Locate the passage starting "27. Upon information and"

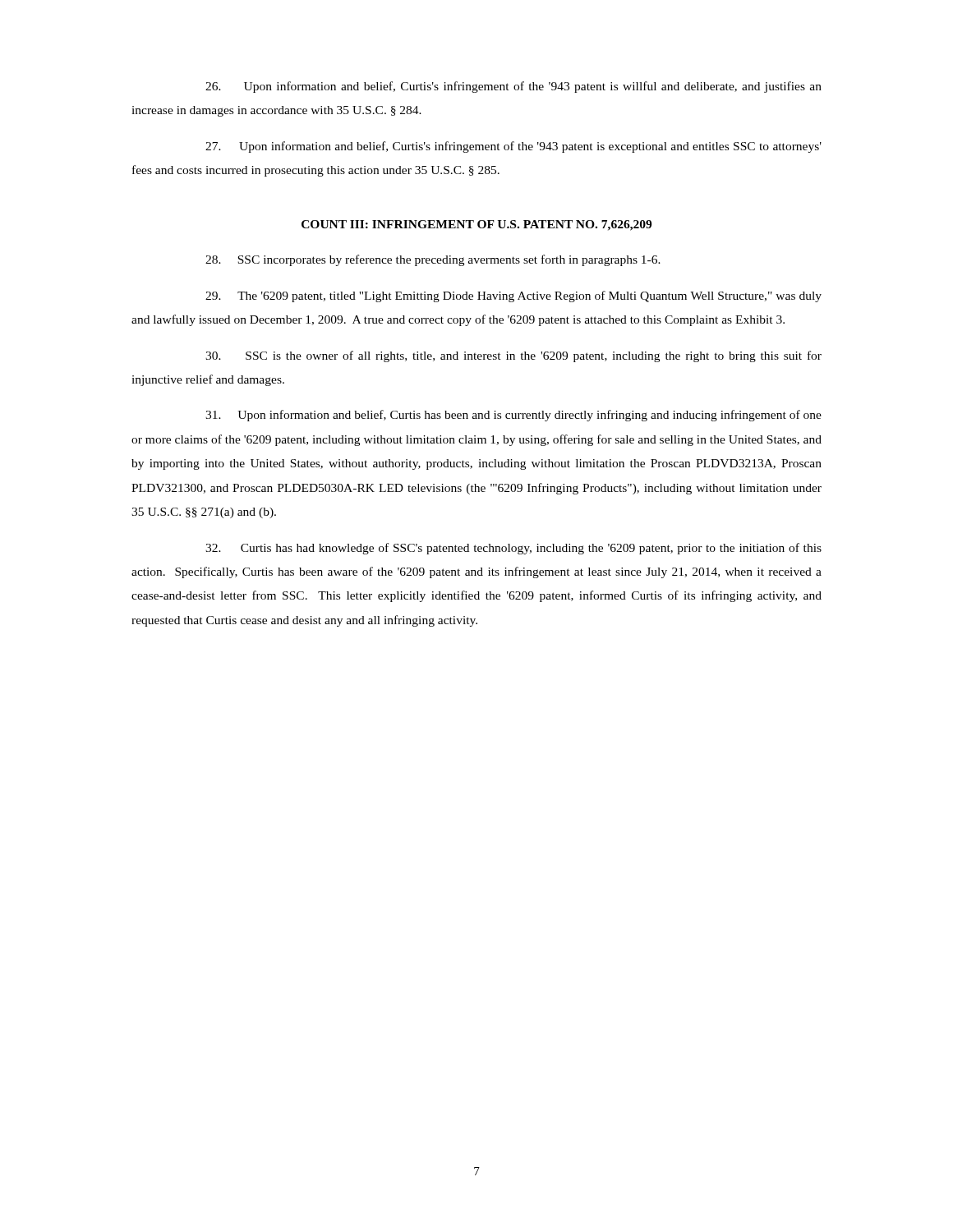(476, 158)
